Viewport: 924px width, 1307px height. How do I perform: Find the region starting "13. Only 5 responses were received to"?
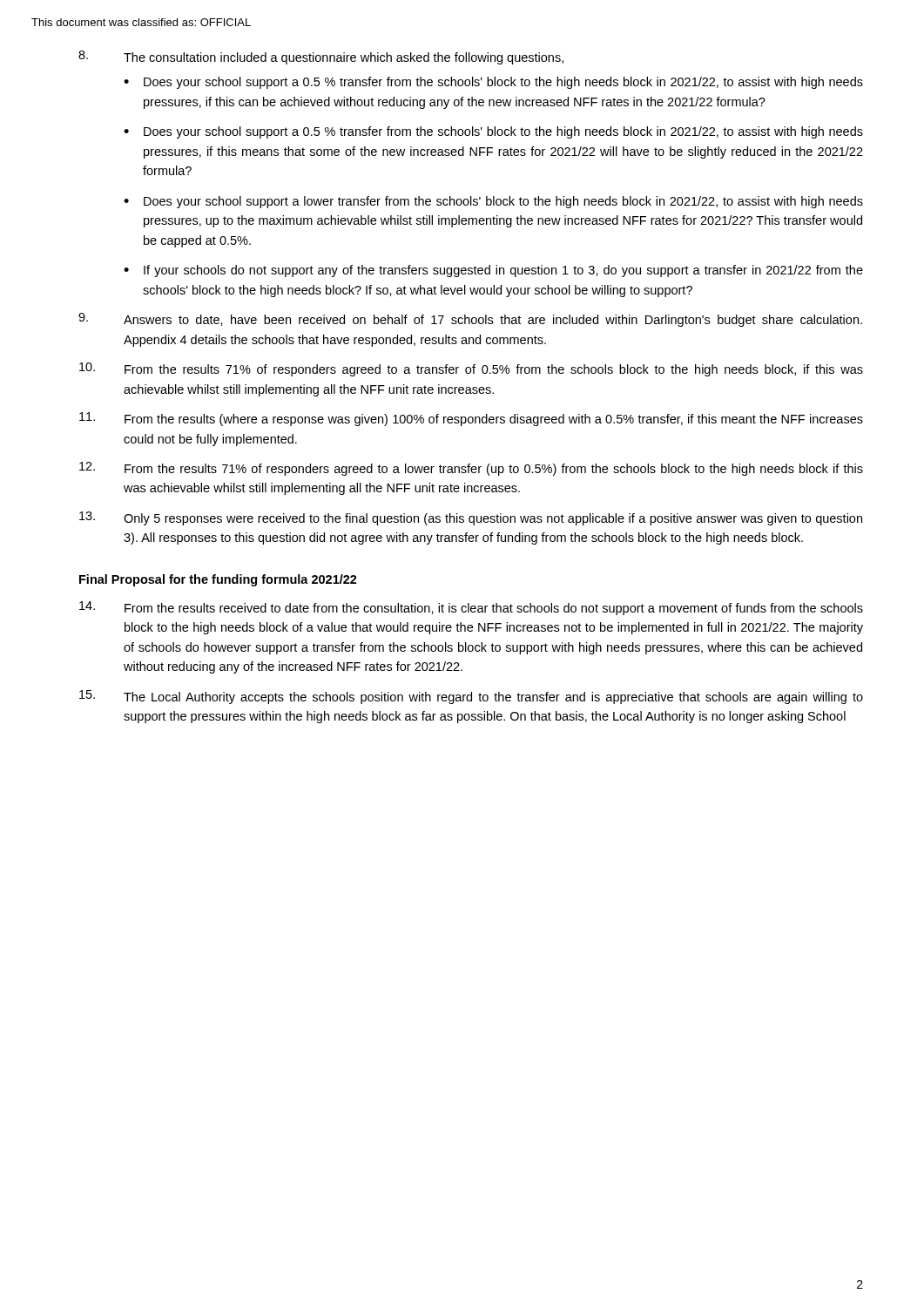click(x=471, y=528)
